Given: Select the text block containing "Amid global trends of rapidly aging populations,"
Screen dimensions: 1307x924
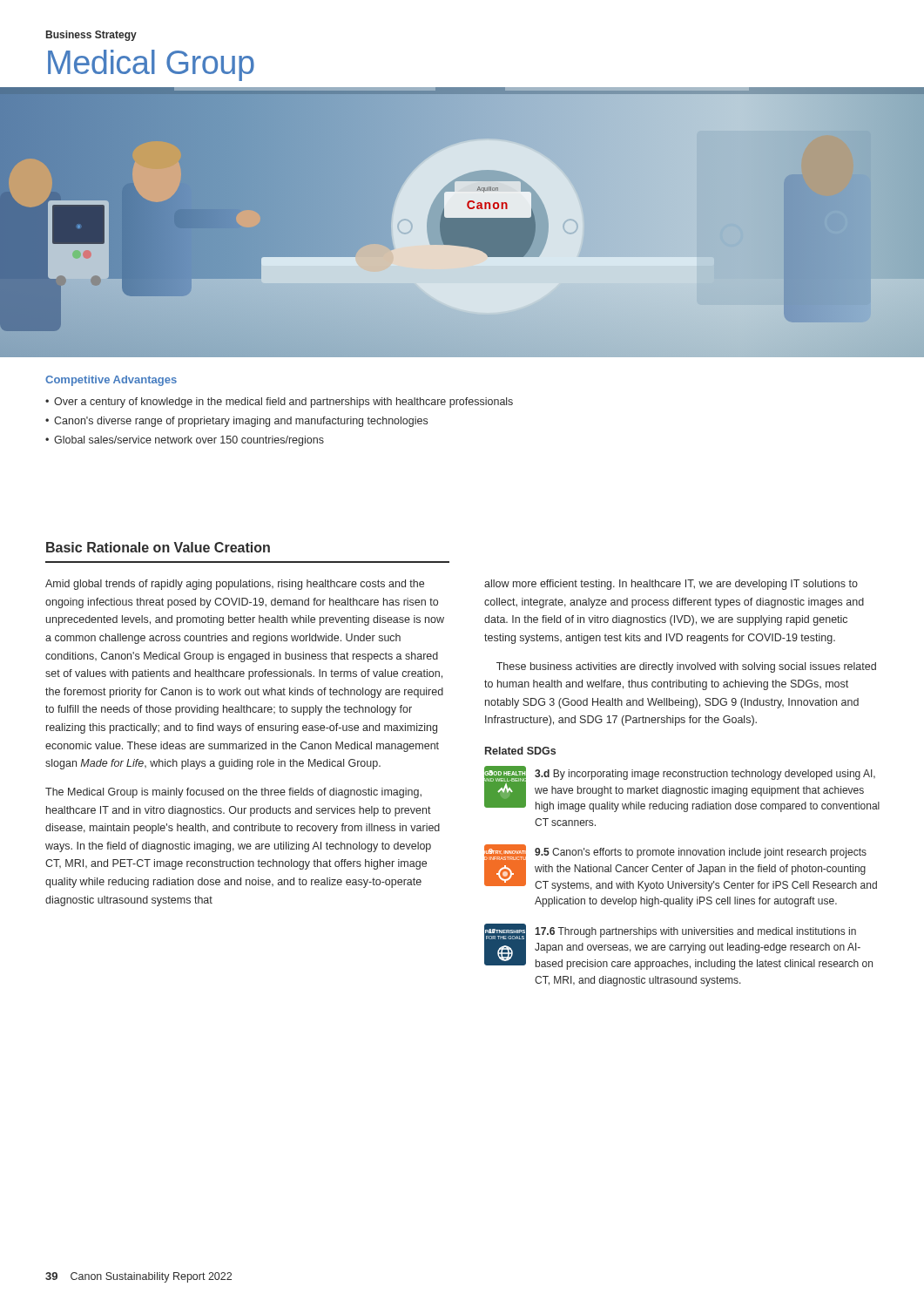Looking at the screenshot, I should click(245, 674).
